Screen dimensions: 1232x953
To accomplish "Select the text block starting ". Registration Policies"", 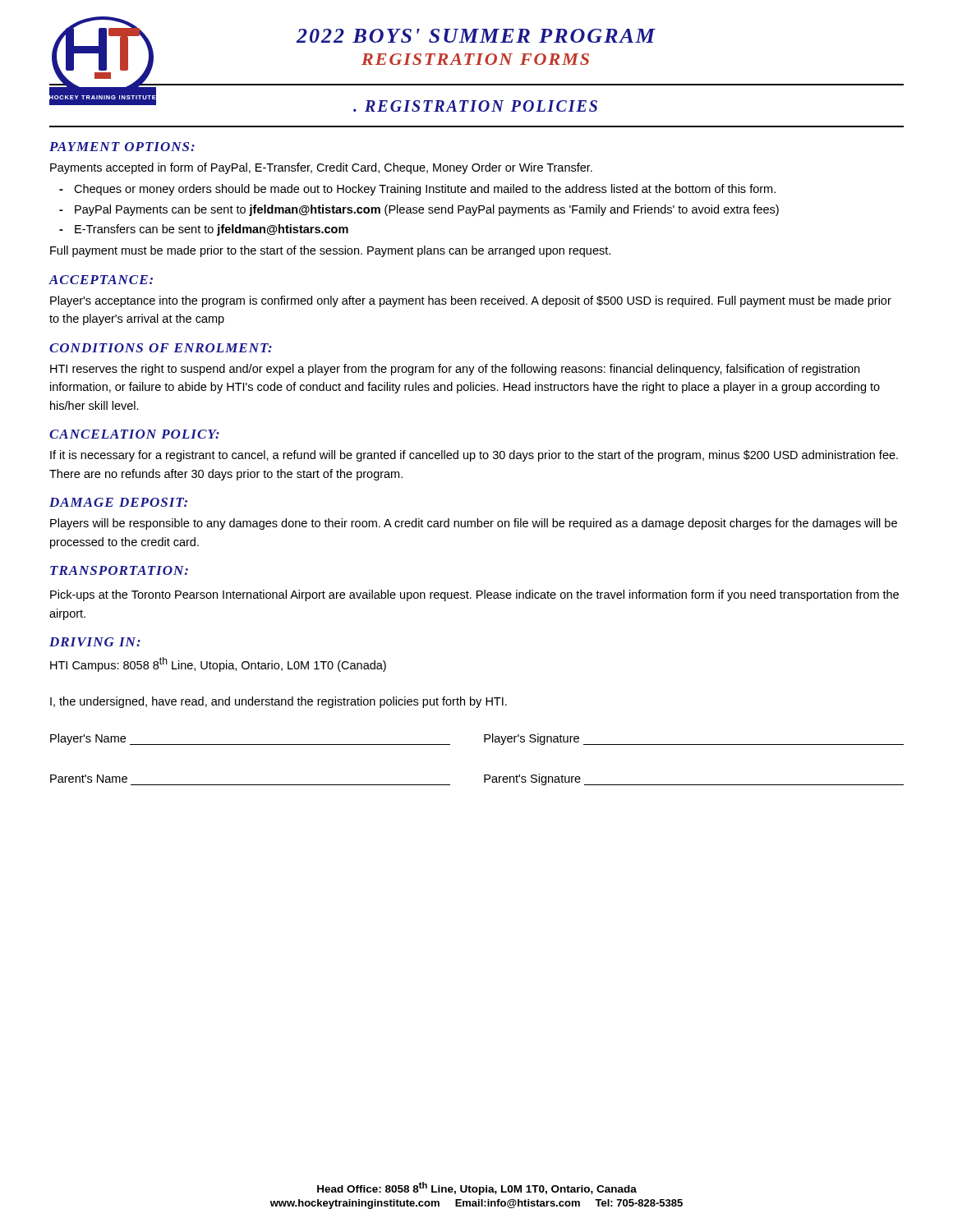I will 476,106.
